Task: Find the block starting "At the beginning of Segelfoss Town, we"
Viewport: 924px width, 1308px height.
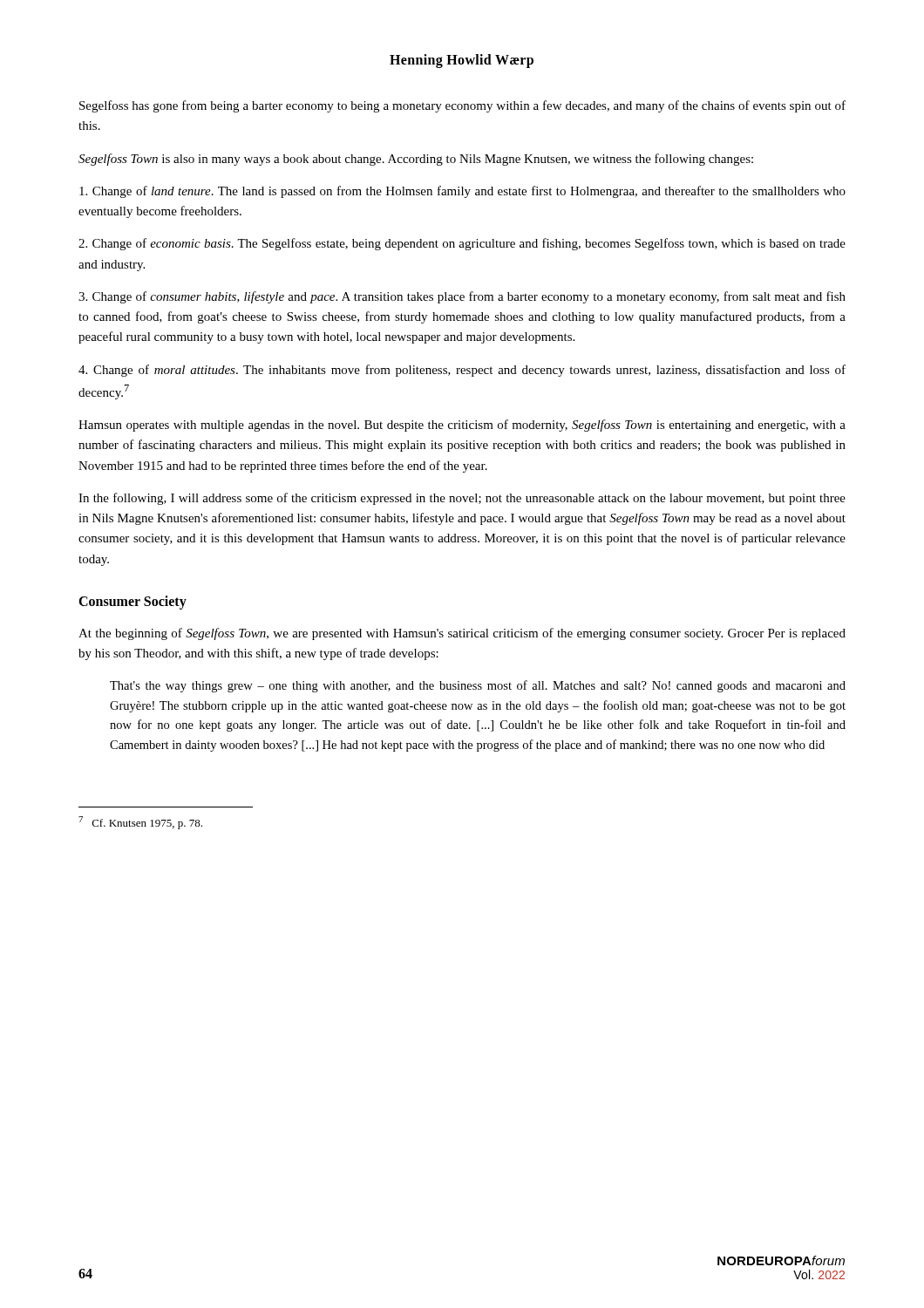Action: tap(462, 643)
